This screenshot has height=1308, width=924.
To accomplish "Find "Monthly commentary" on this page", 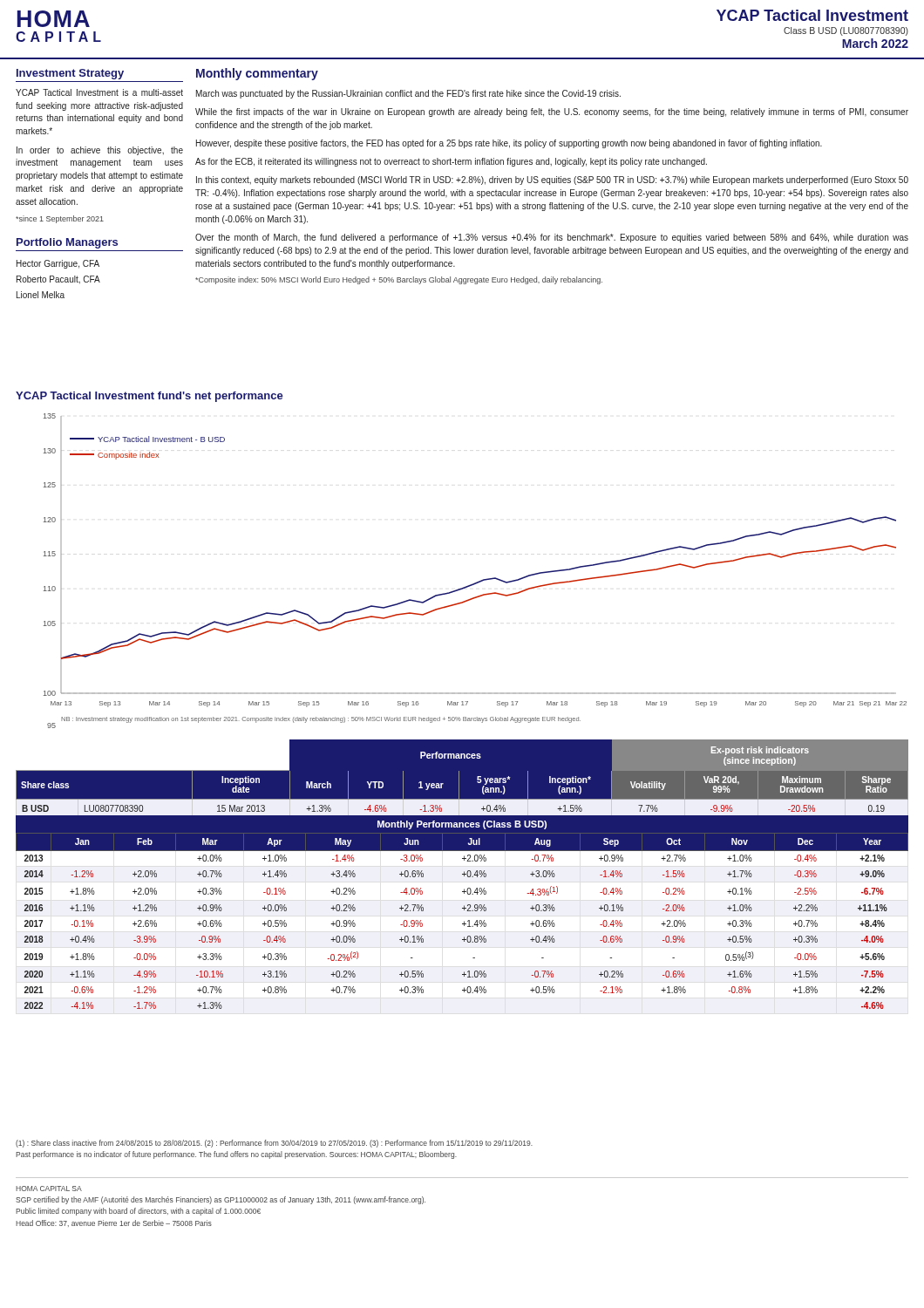I will tap(257, 73).
